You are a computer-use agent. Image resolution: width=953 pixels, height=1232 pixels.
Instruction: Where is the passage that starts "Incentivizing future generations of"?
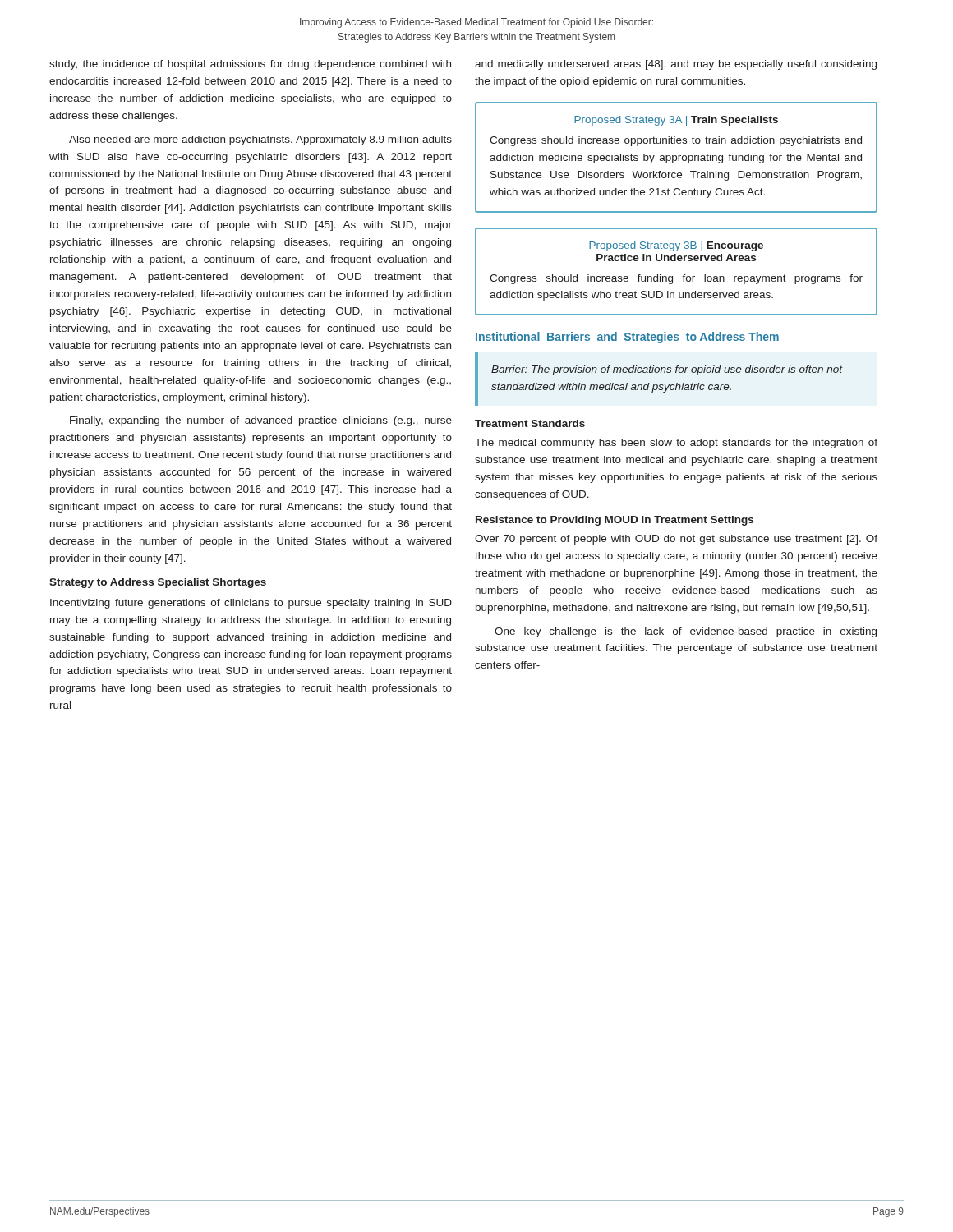[251, 655]
